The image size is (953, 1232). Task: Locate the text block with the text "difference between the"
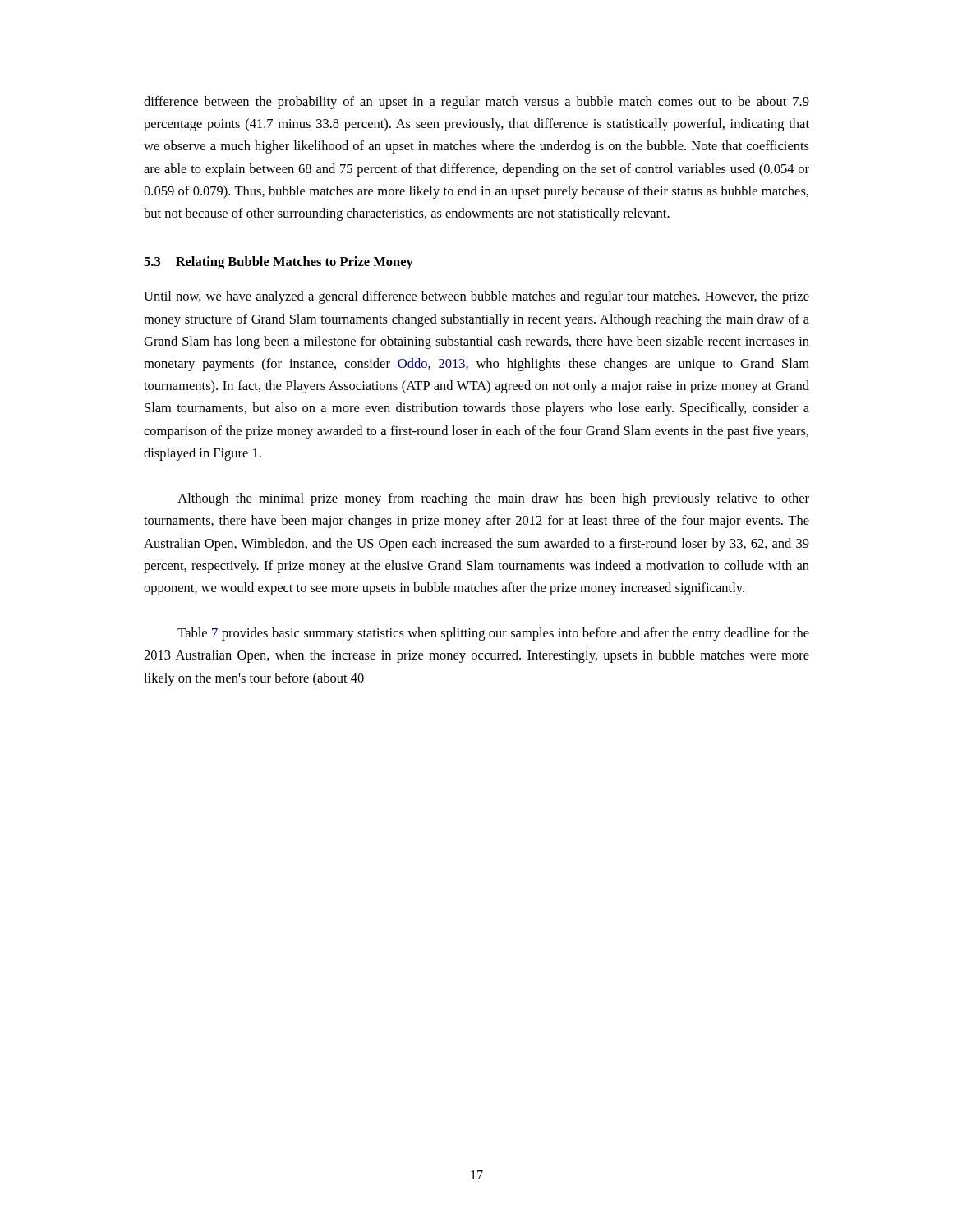coord(476,157)
